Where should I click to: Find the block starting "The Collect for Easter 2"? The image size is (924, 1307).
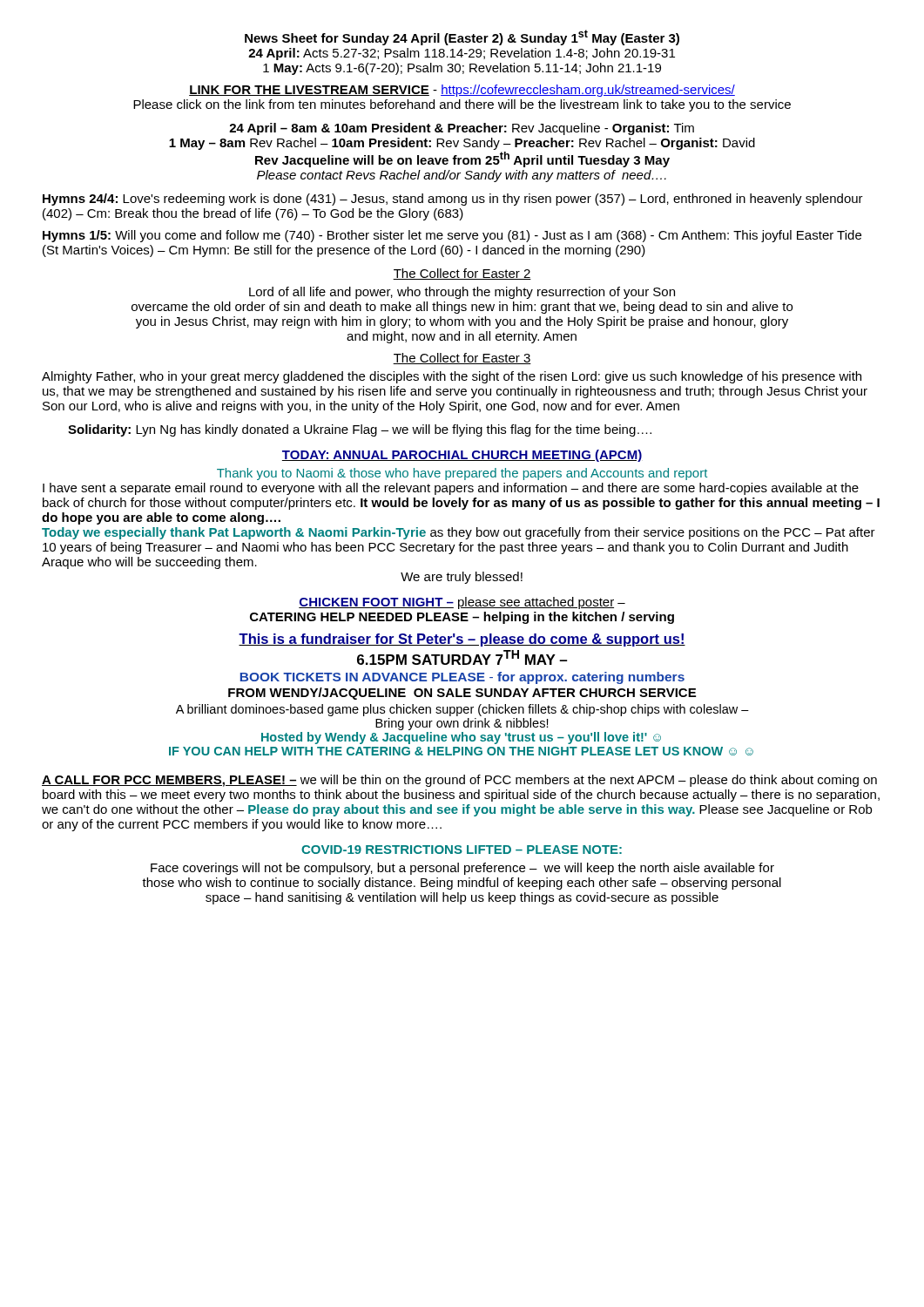pos(462,273)
